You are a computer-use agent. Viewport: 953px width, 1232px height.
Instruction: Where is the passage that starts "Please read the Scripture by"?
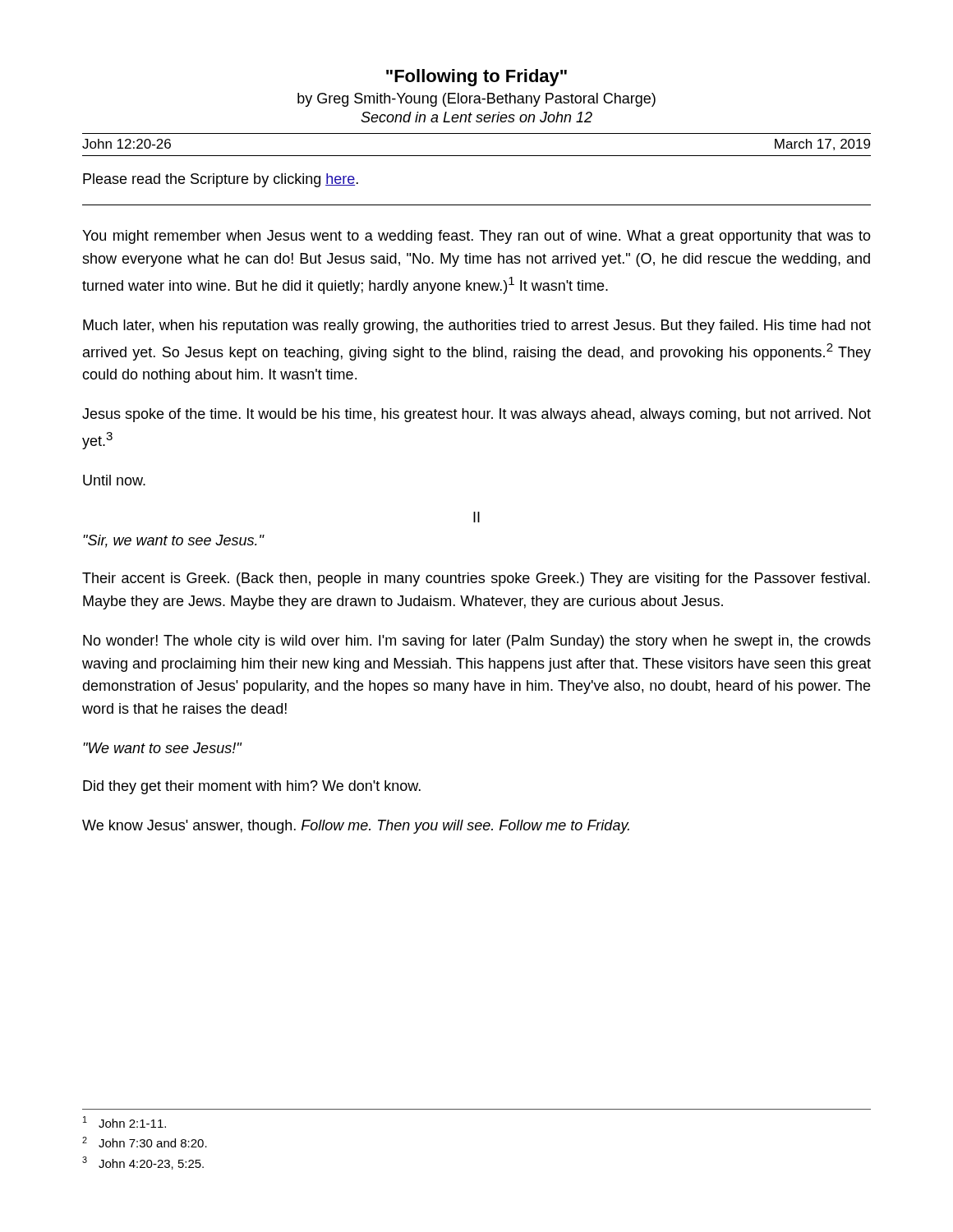pos(221,179)
